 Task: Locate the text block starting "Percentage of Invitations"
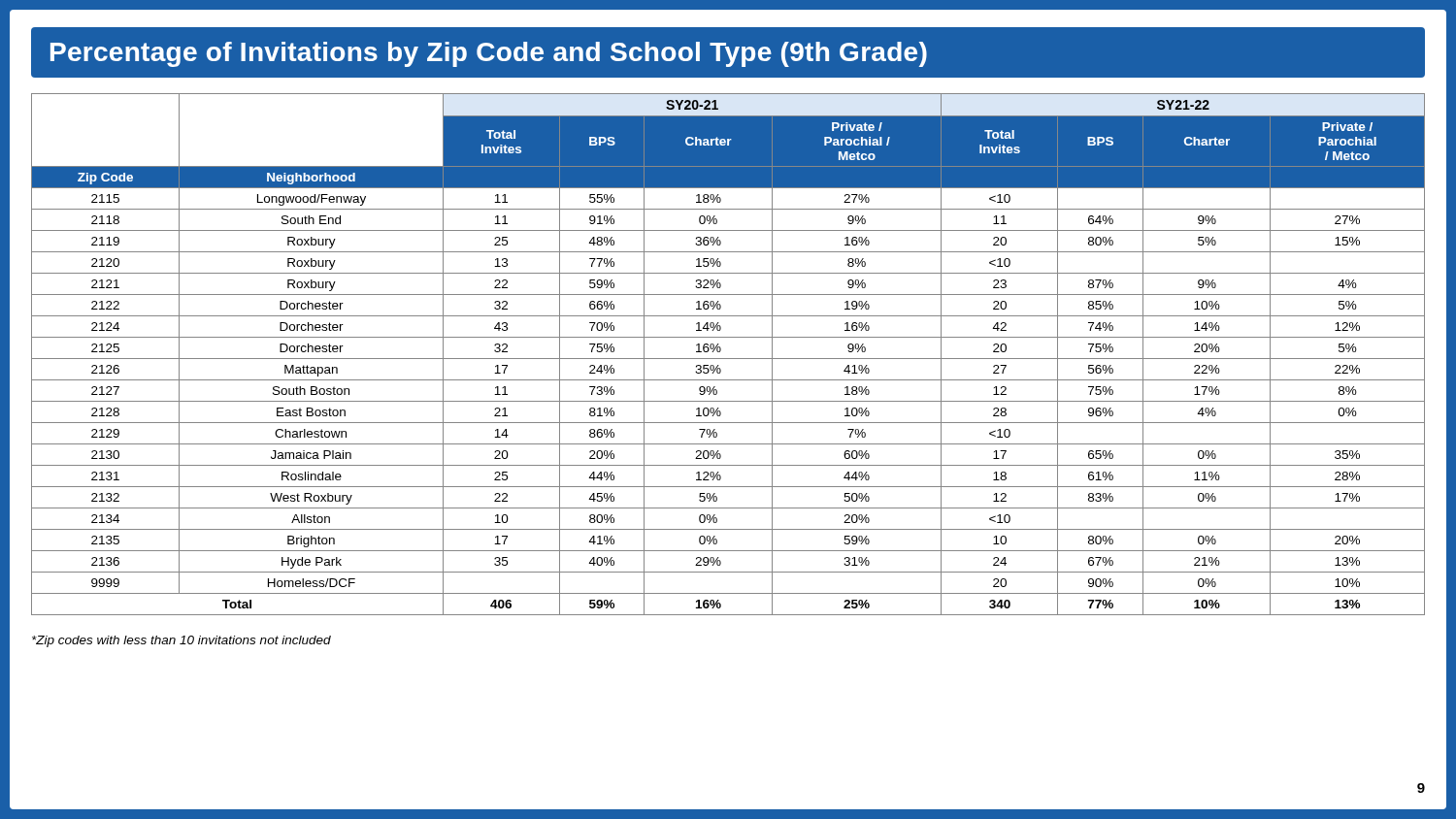tap(728, 52)
